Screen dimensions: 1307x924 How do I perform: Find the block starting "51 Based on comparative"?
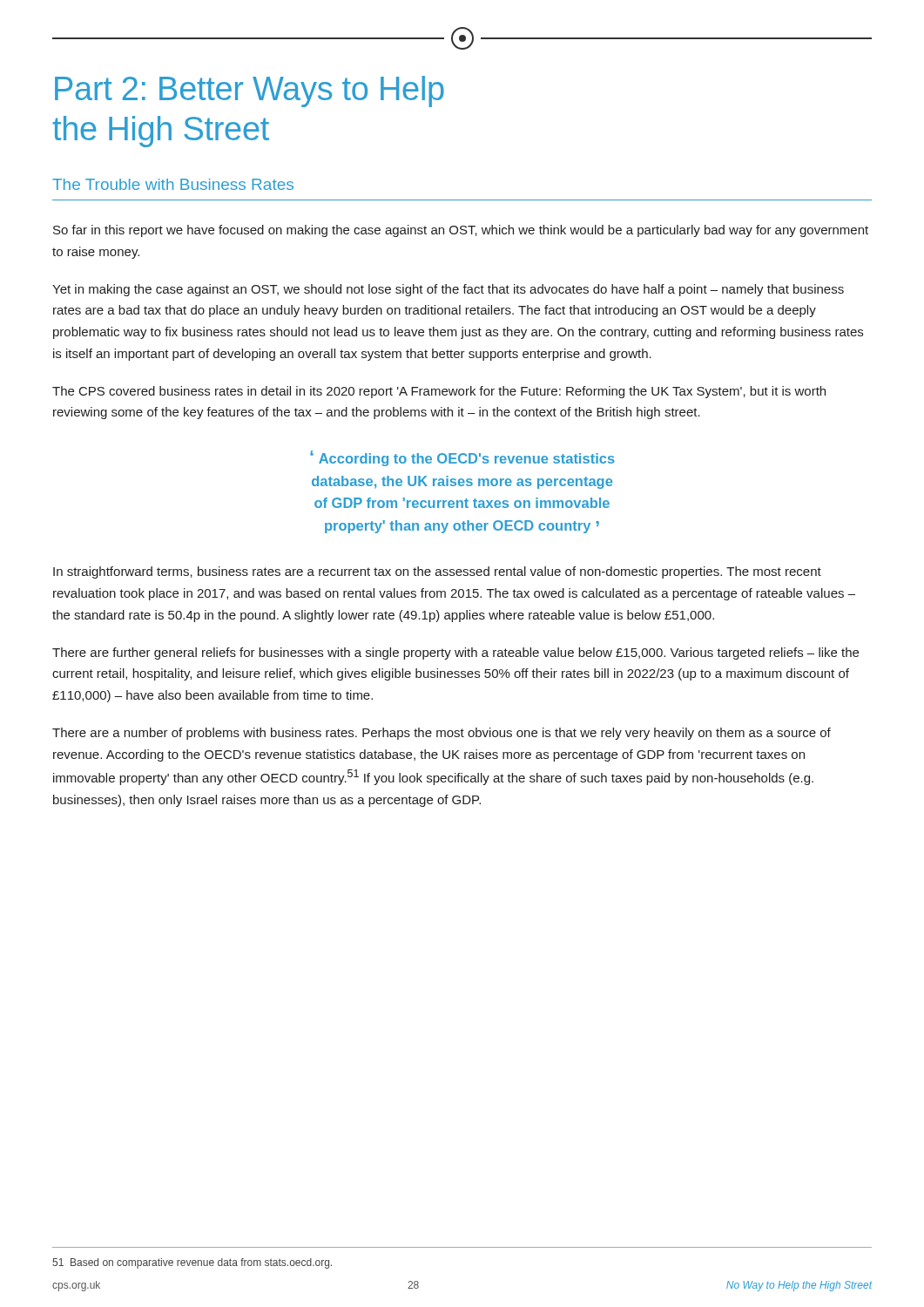click(192, 1263)
